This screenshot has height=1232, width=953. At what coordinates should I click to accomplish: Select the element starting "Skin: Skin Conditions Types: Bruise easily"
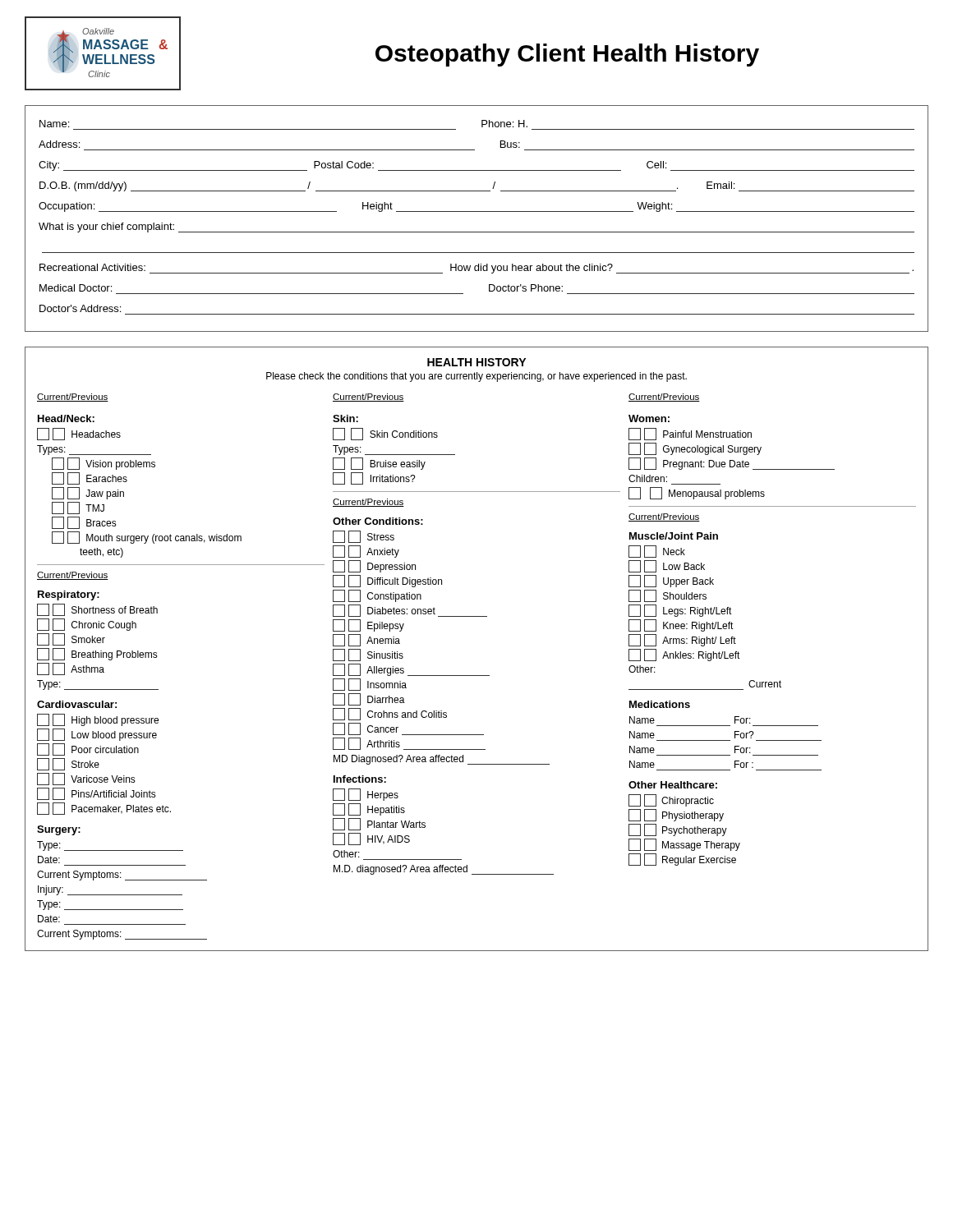coord(345,418)
